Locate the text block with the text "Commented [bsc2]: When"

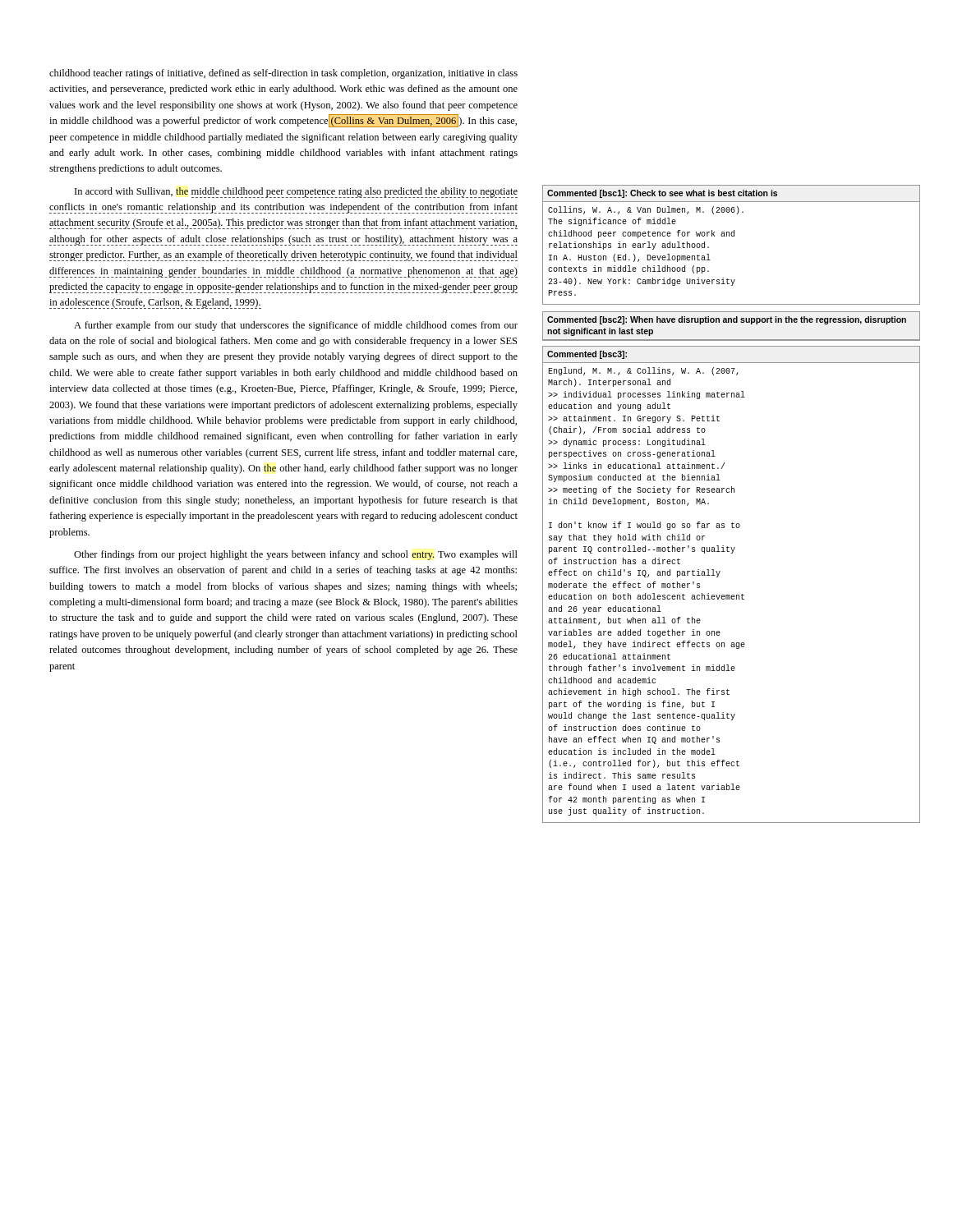pyautogui.click(x=731, y=326)
